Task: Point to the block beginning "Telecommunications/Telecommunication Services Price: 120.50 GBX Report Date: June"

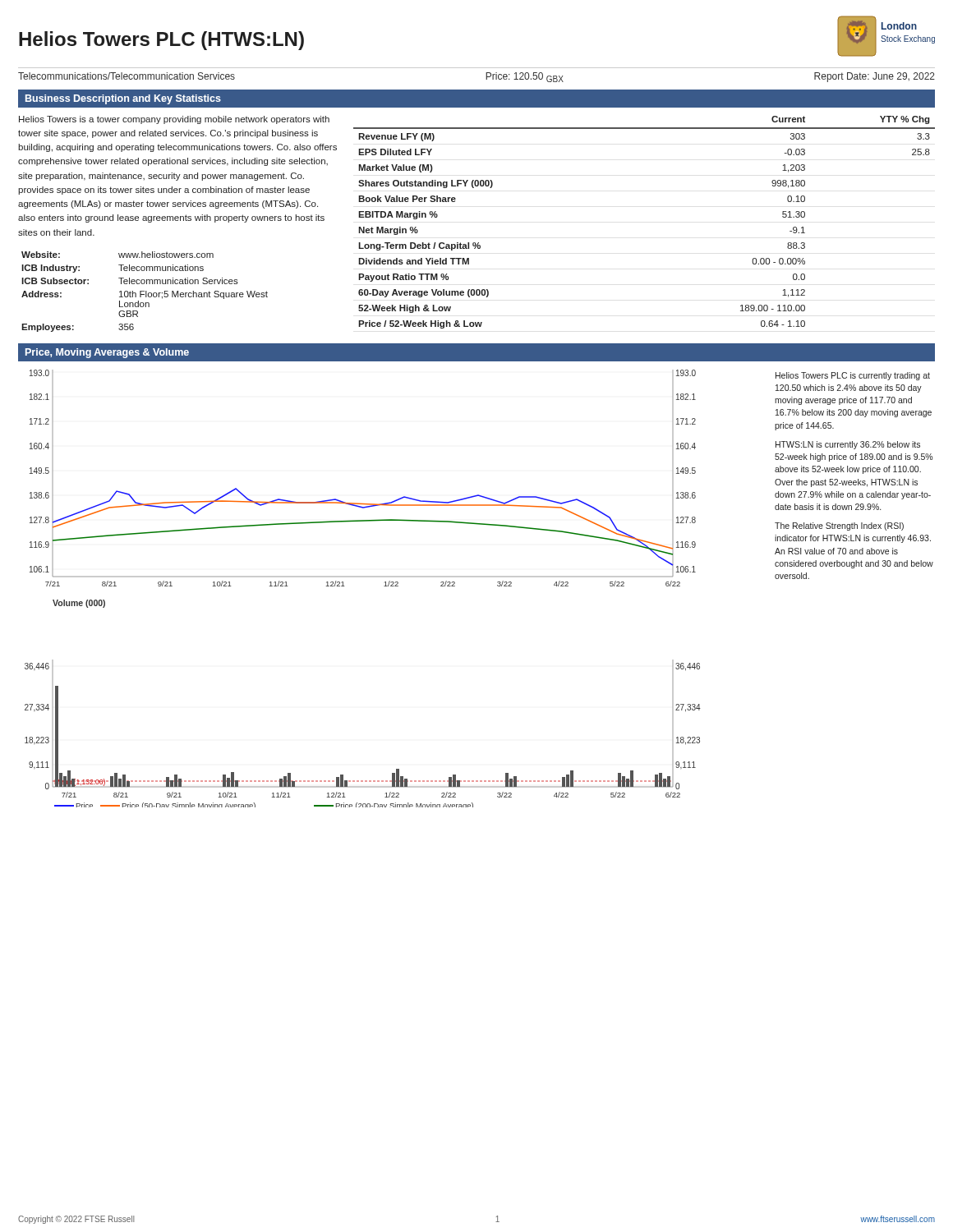Action: 476,77
